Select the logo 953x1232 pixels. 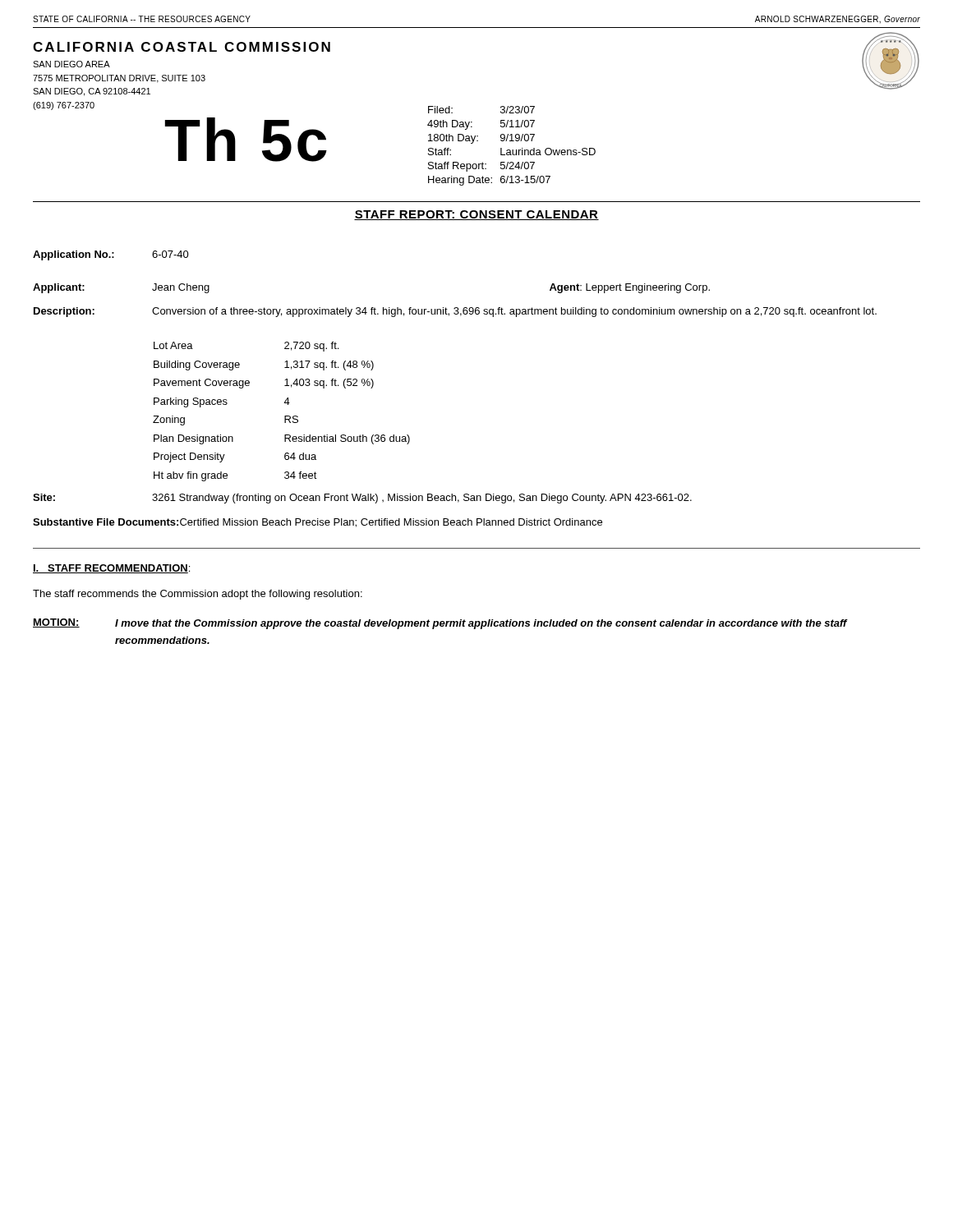tap(891, 61)
